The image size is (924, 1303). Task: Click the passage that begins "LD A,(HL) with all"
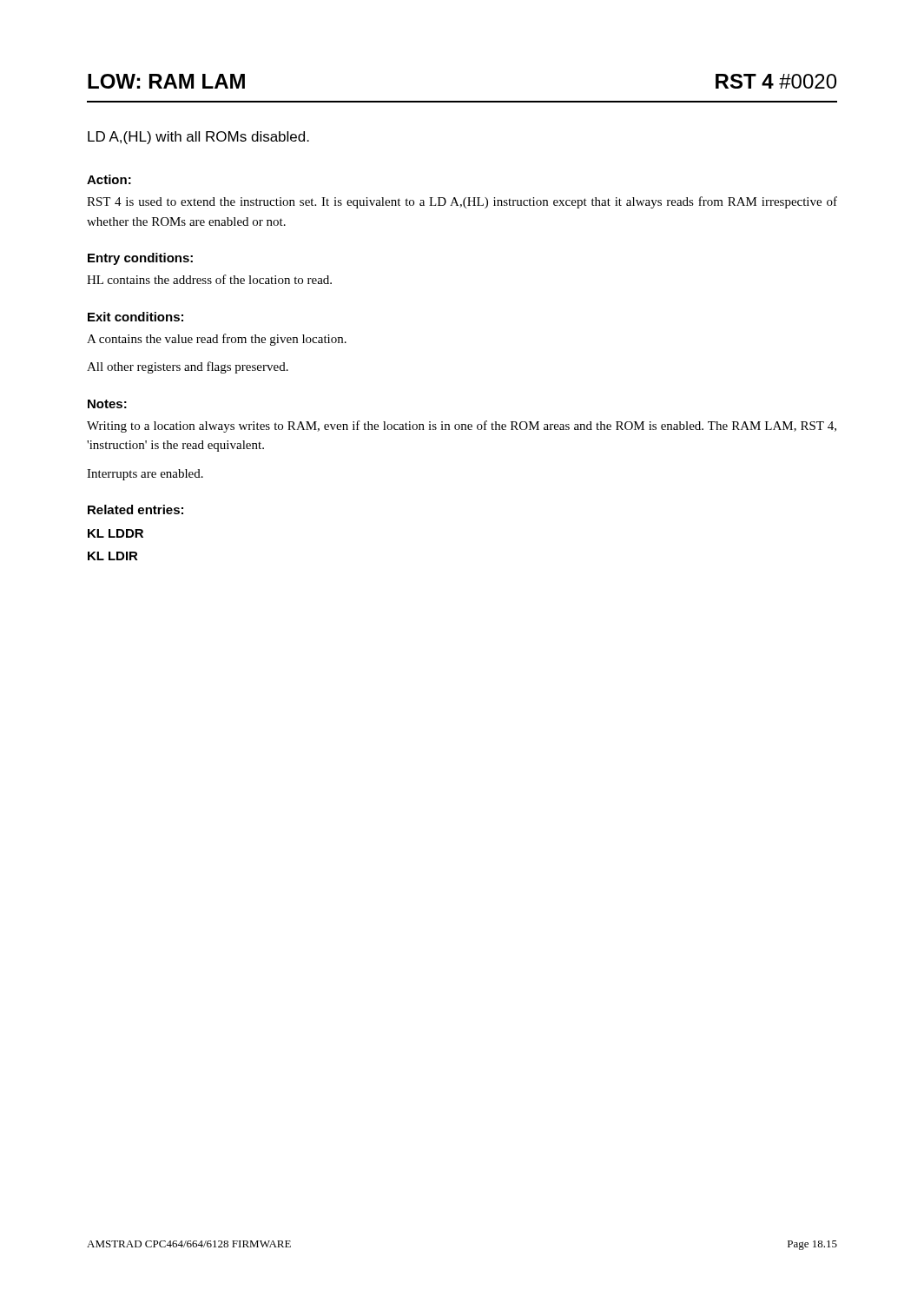198,137
